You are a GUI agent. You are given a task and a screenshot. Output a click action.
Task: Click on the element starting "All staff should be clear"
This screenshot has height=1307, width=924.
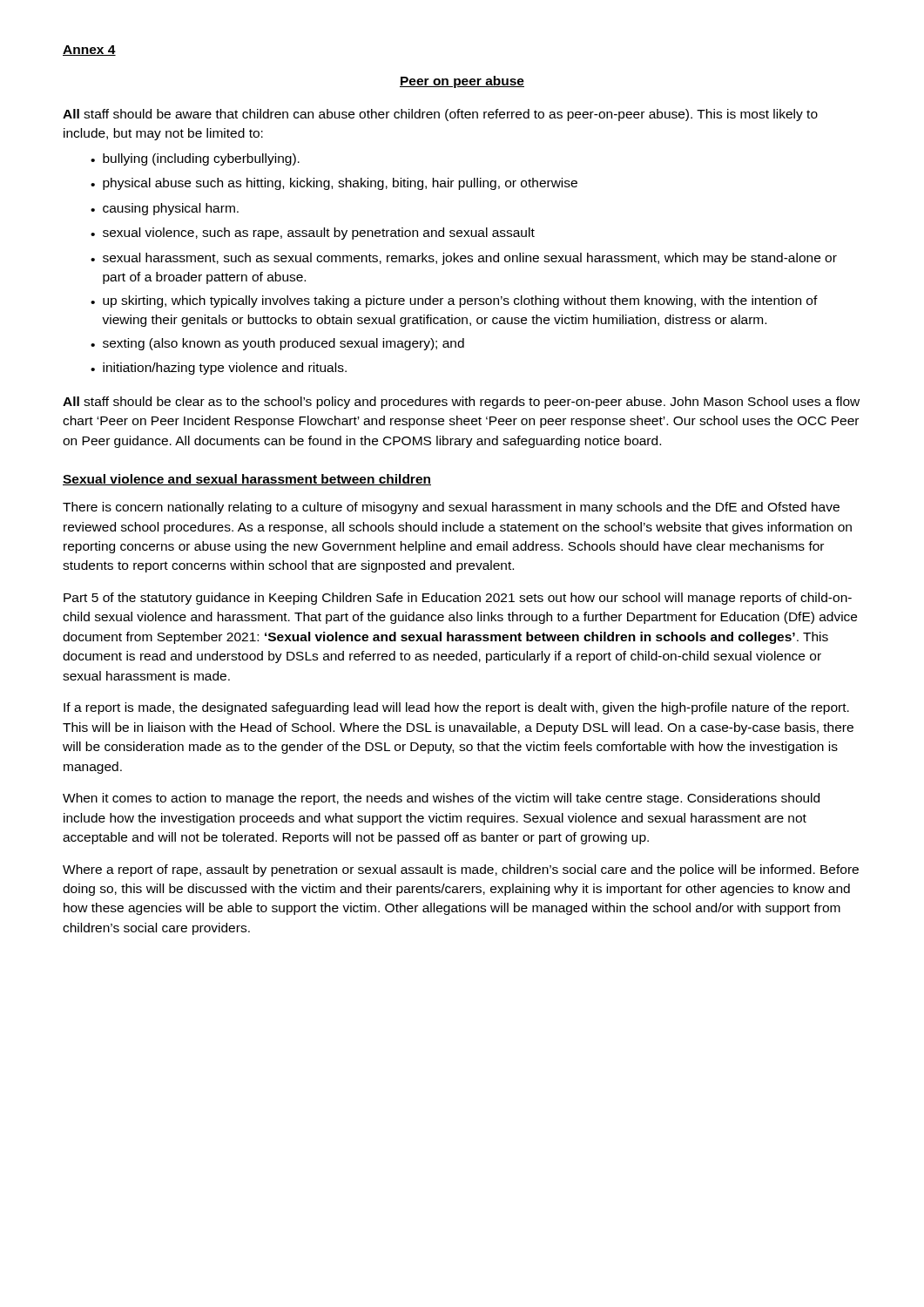[x=461, y=421]
